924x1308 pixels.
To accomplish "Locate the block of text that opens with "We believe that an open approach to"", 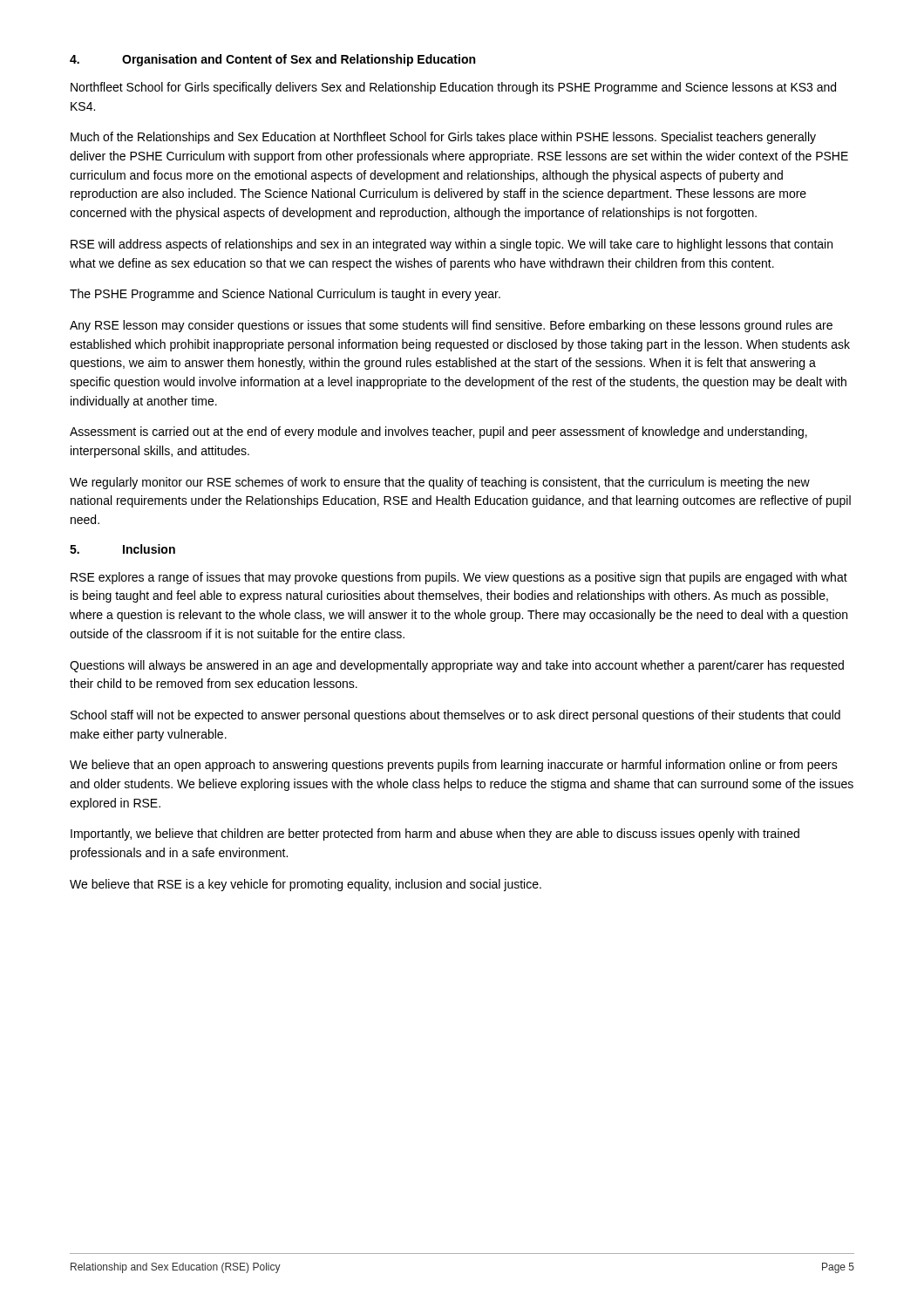I will pyautogui.click(x=462, y=784).
